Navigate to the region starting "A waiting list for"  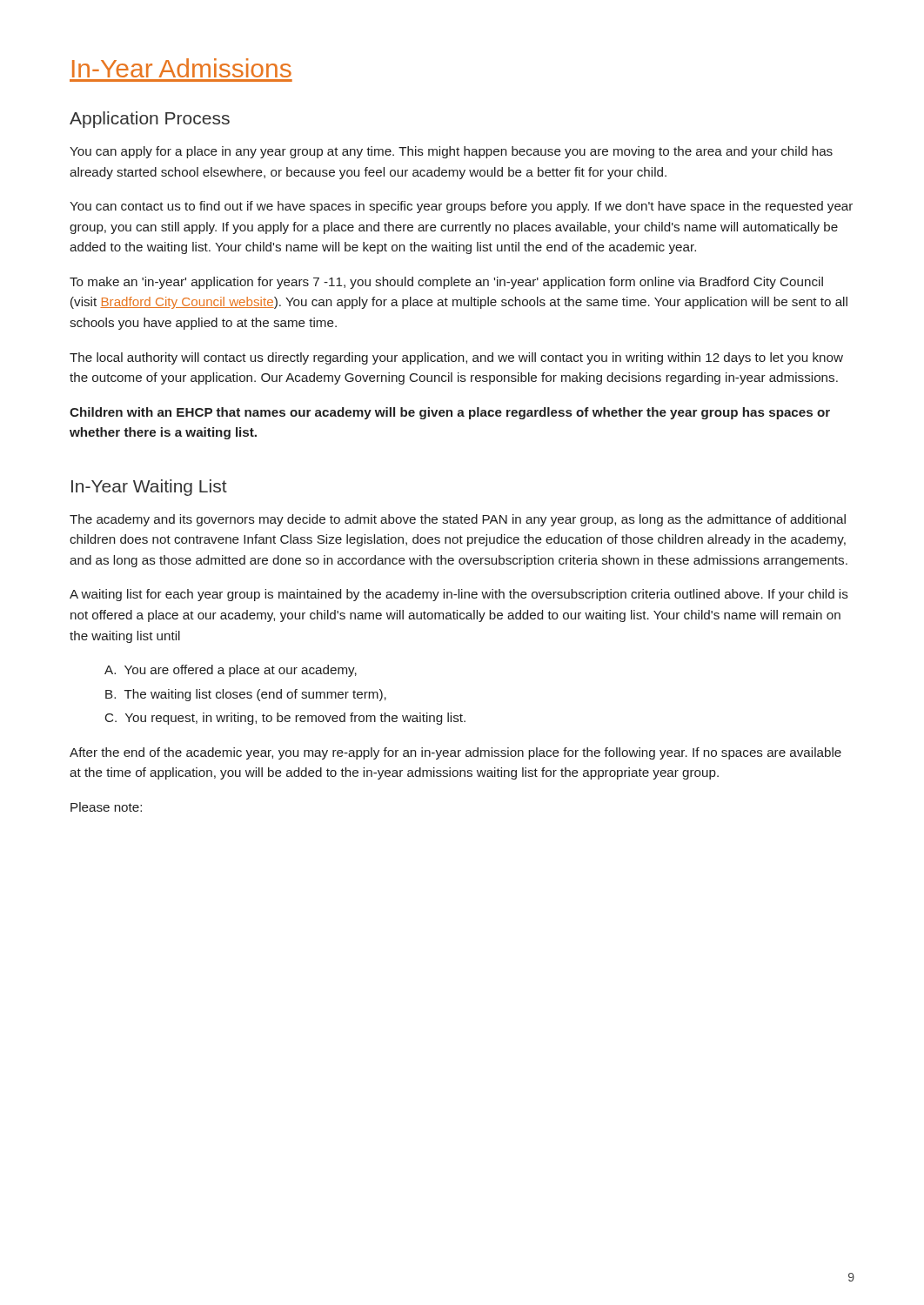(x=459, y=615)
